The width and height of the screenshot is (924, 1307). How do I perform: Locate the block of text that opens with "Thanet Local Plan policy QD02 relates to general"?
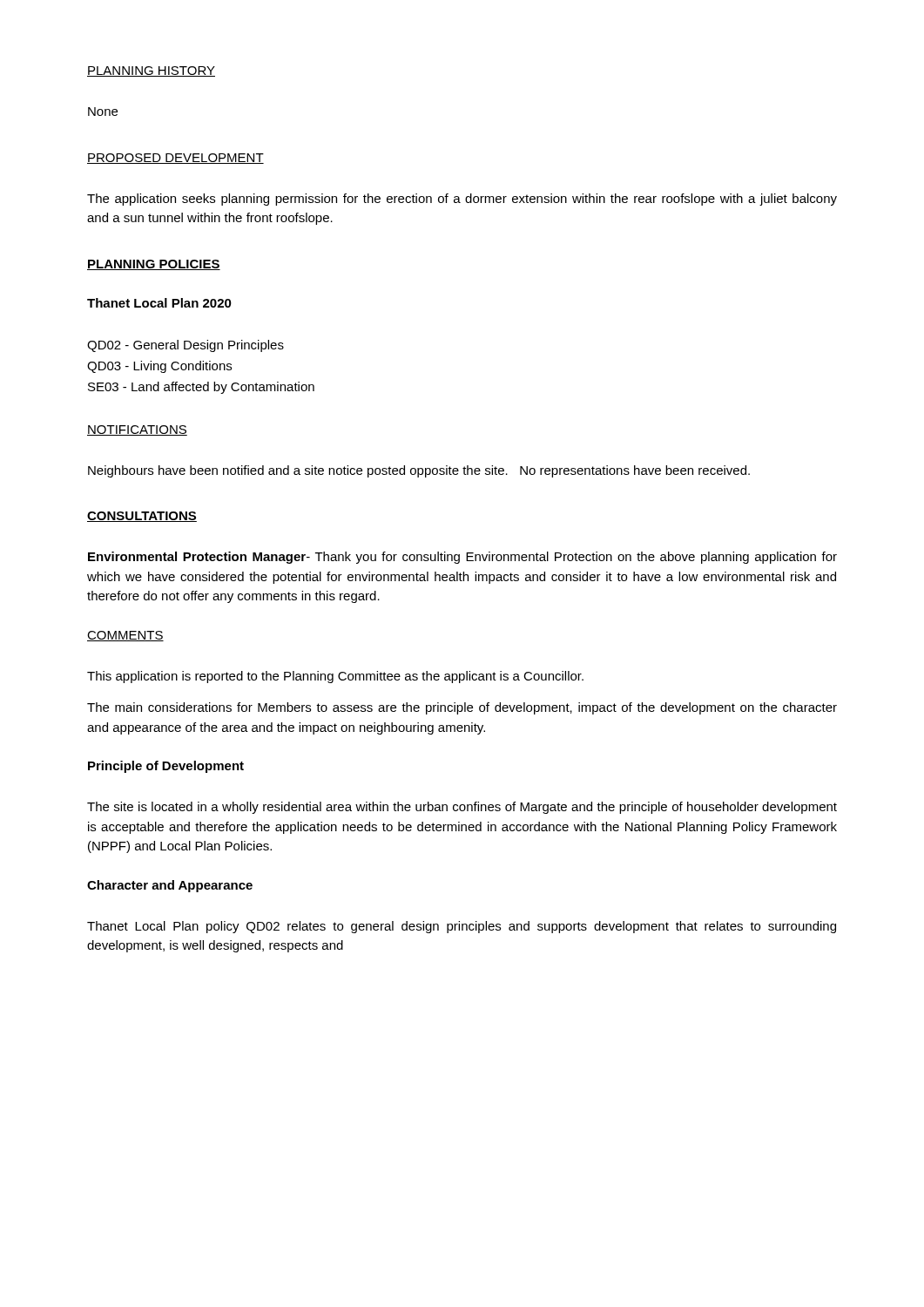[x=462, y=935]
